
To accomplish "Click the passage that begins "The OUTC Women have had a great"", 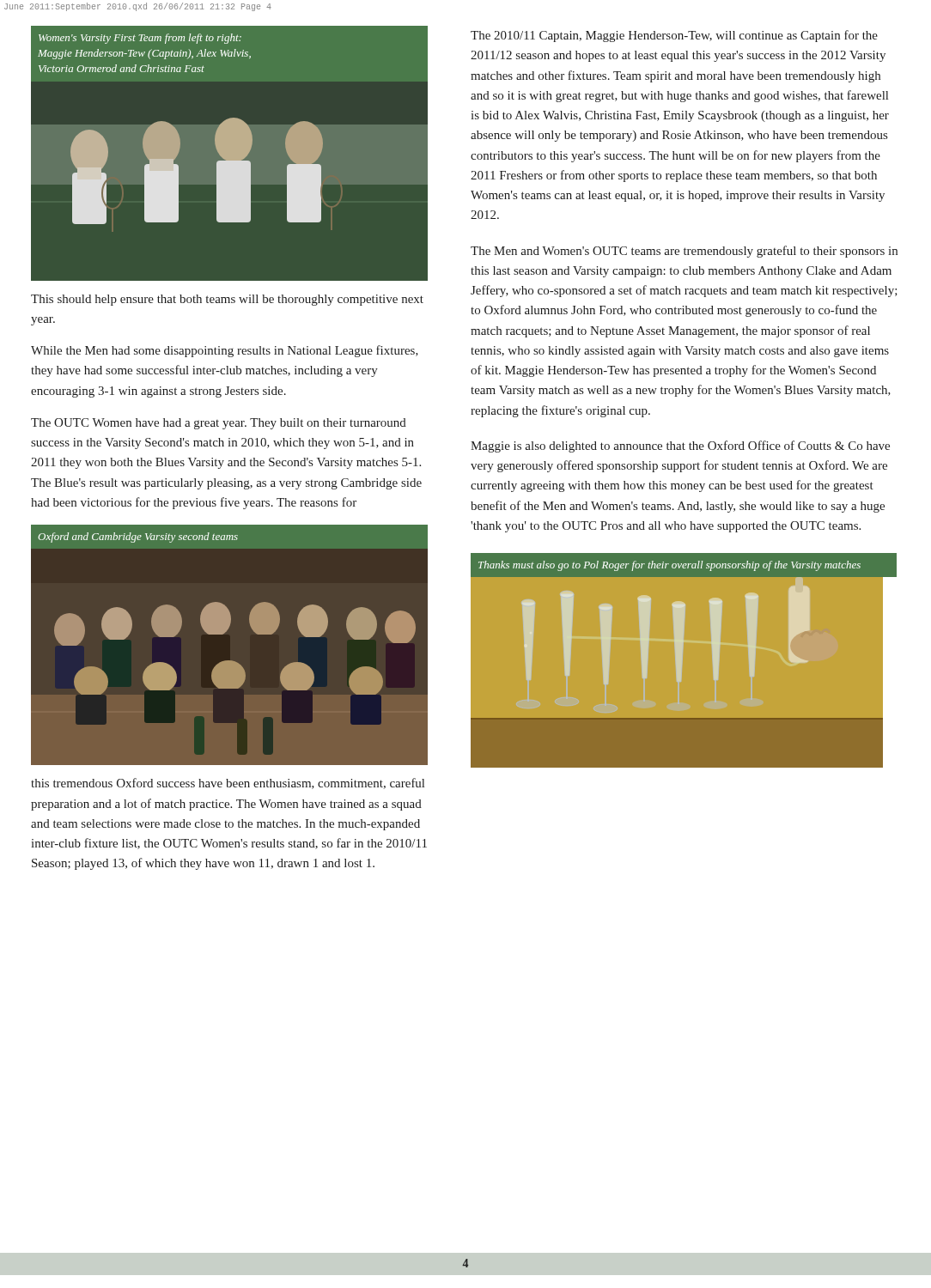I will tap(229, 463).
